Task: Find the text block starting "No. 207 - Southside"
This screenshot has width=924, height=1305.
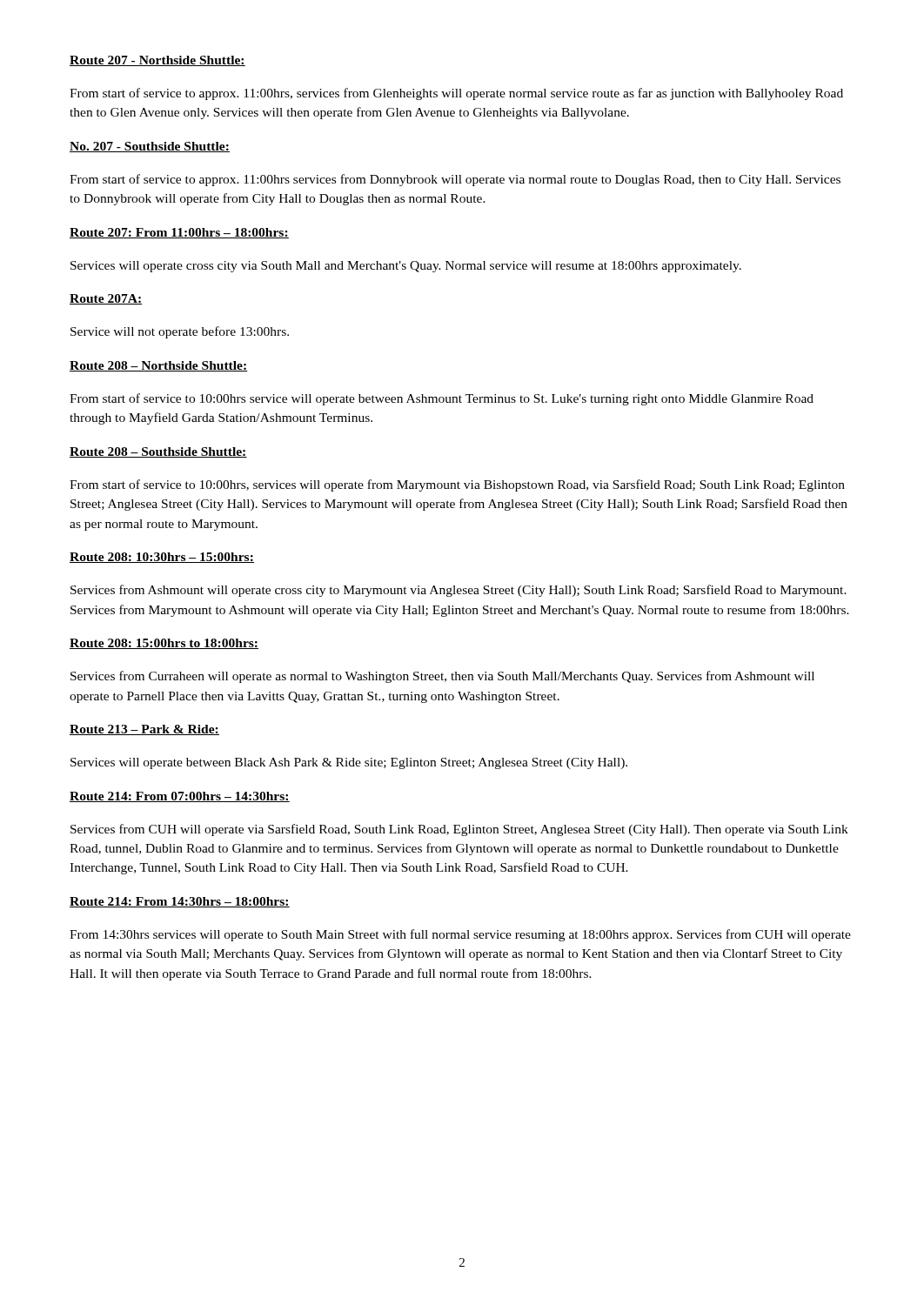Action: pos(150,146)
